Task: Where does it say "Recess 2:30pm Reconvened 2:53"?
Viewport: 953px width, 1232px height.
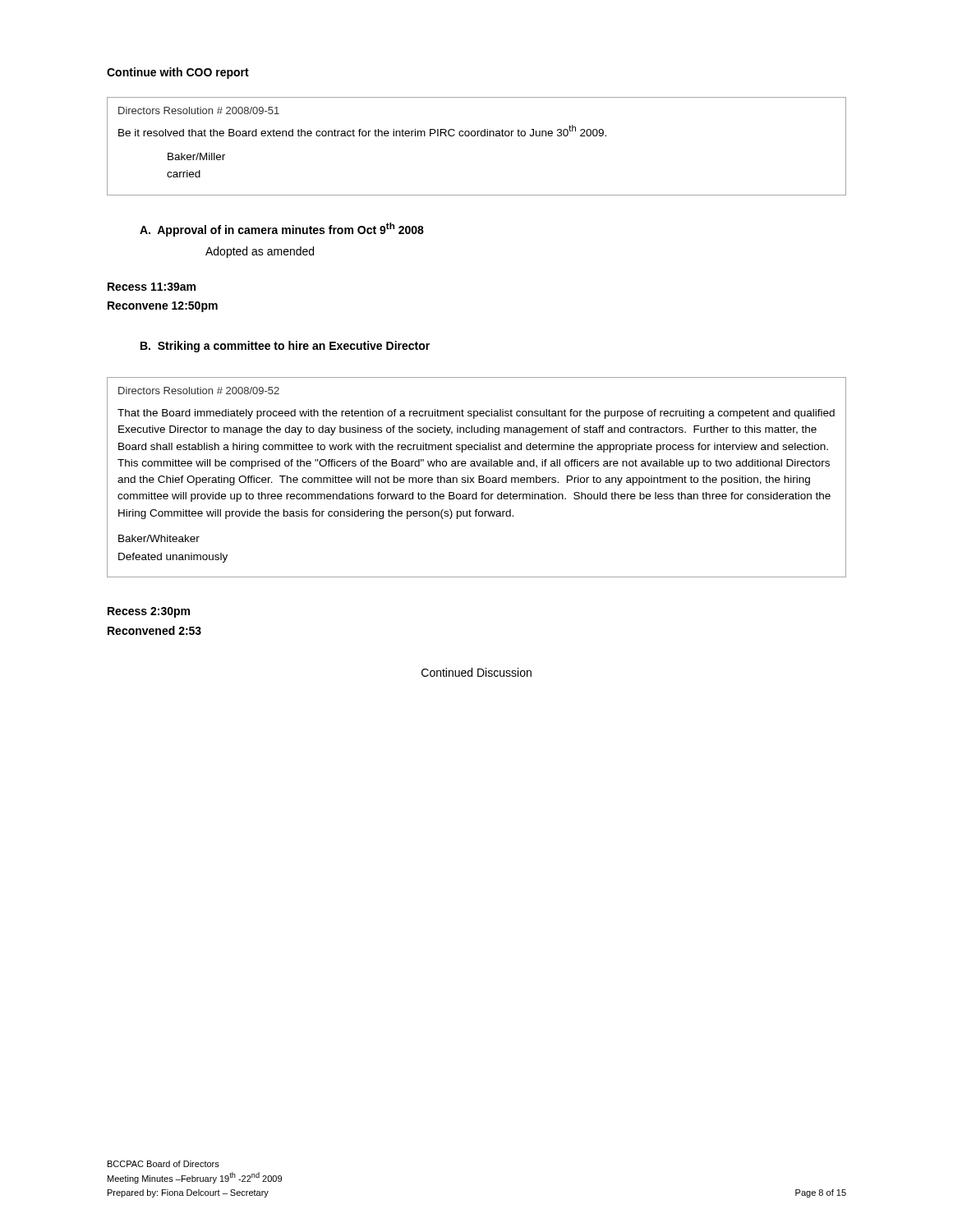Action: [154, 621]
